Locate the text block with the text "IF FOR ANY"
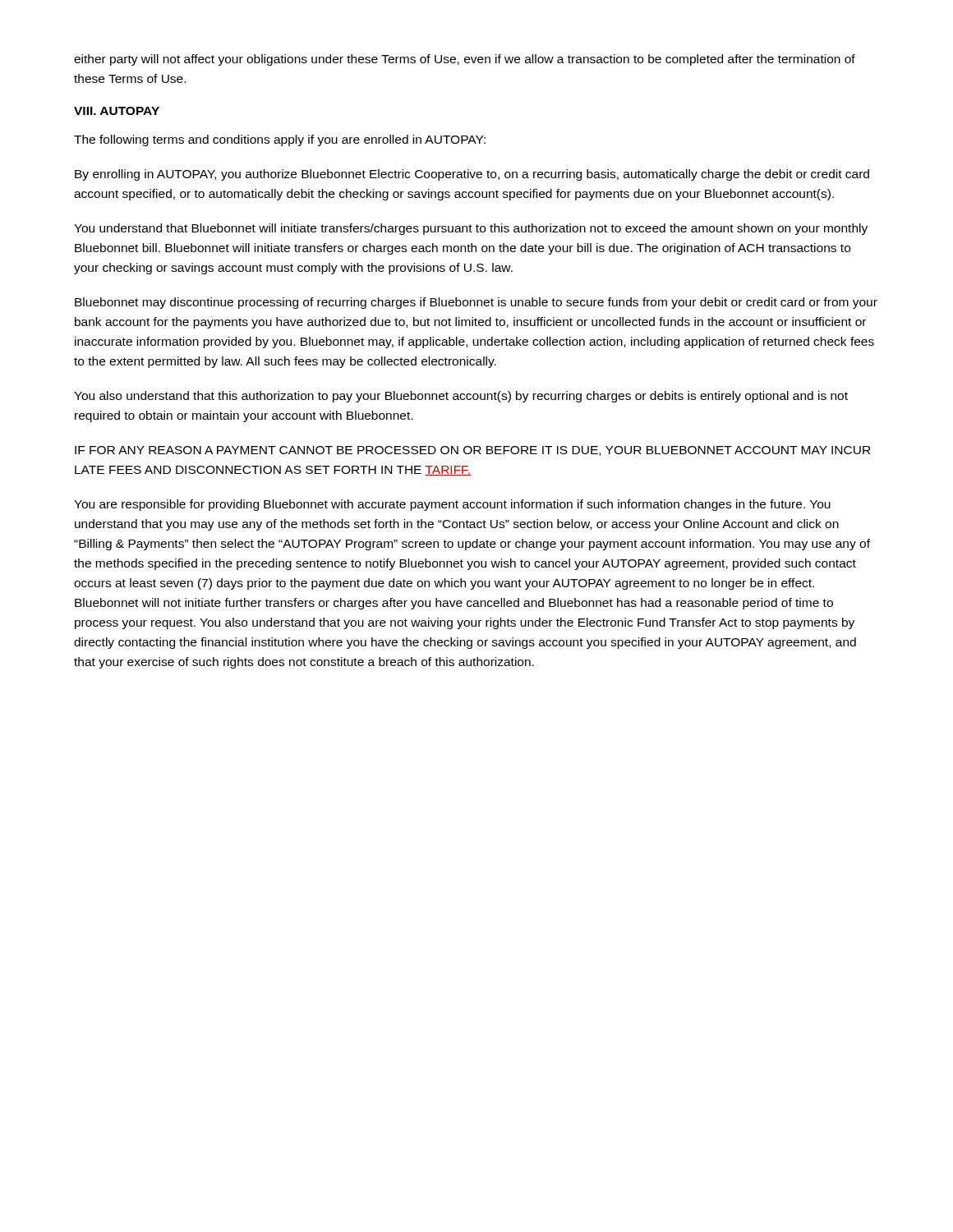 (x=472, y=460)
